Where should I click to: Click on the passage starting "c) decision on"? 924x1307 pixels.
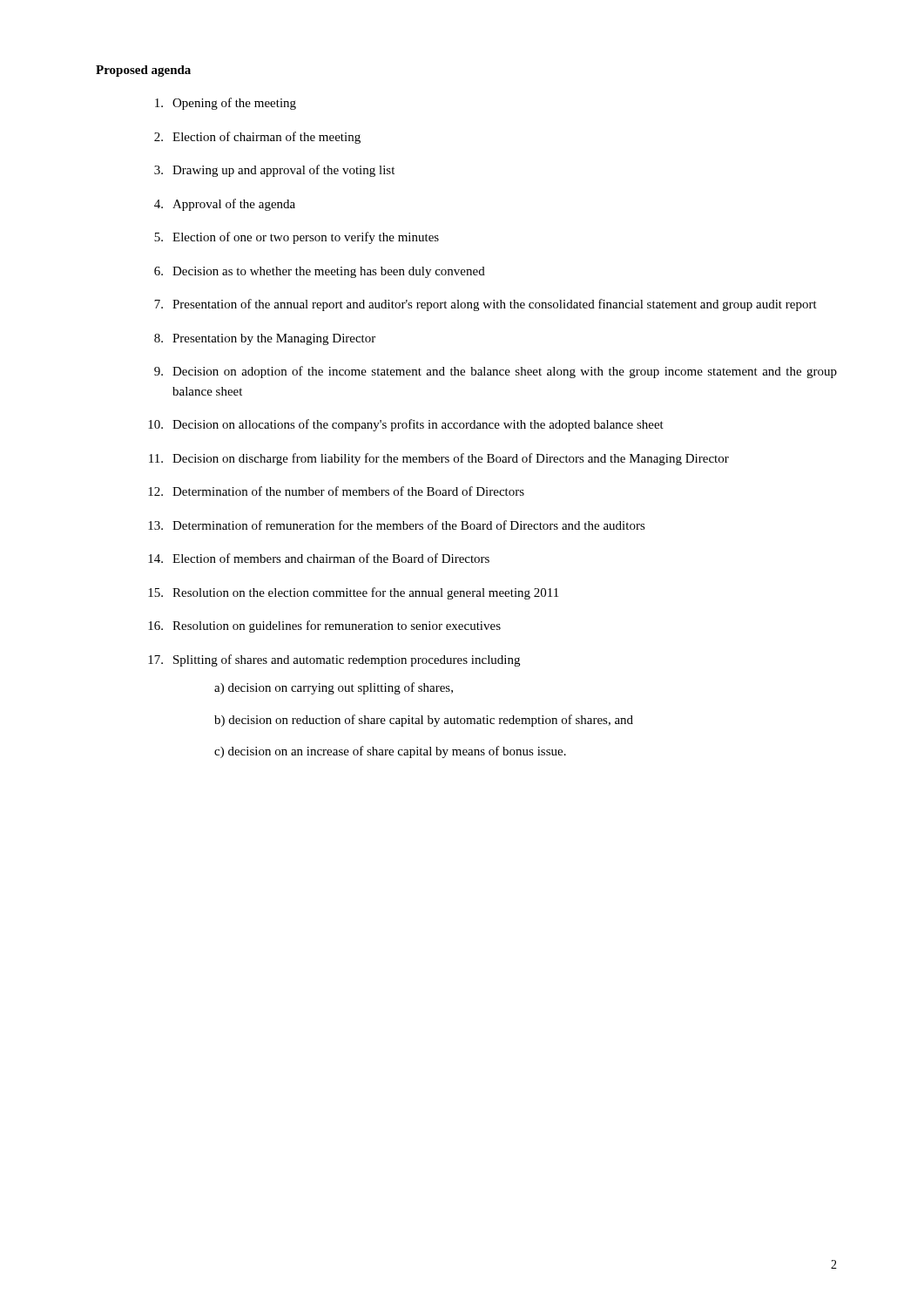coord(390,751)
